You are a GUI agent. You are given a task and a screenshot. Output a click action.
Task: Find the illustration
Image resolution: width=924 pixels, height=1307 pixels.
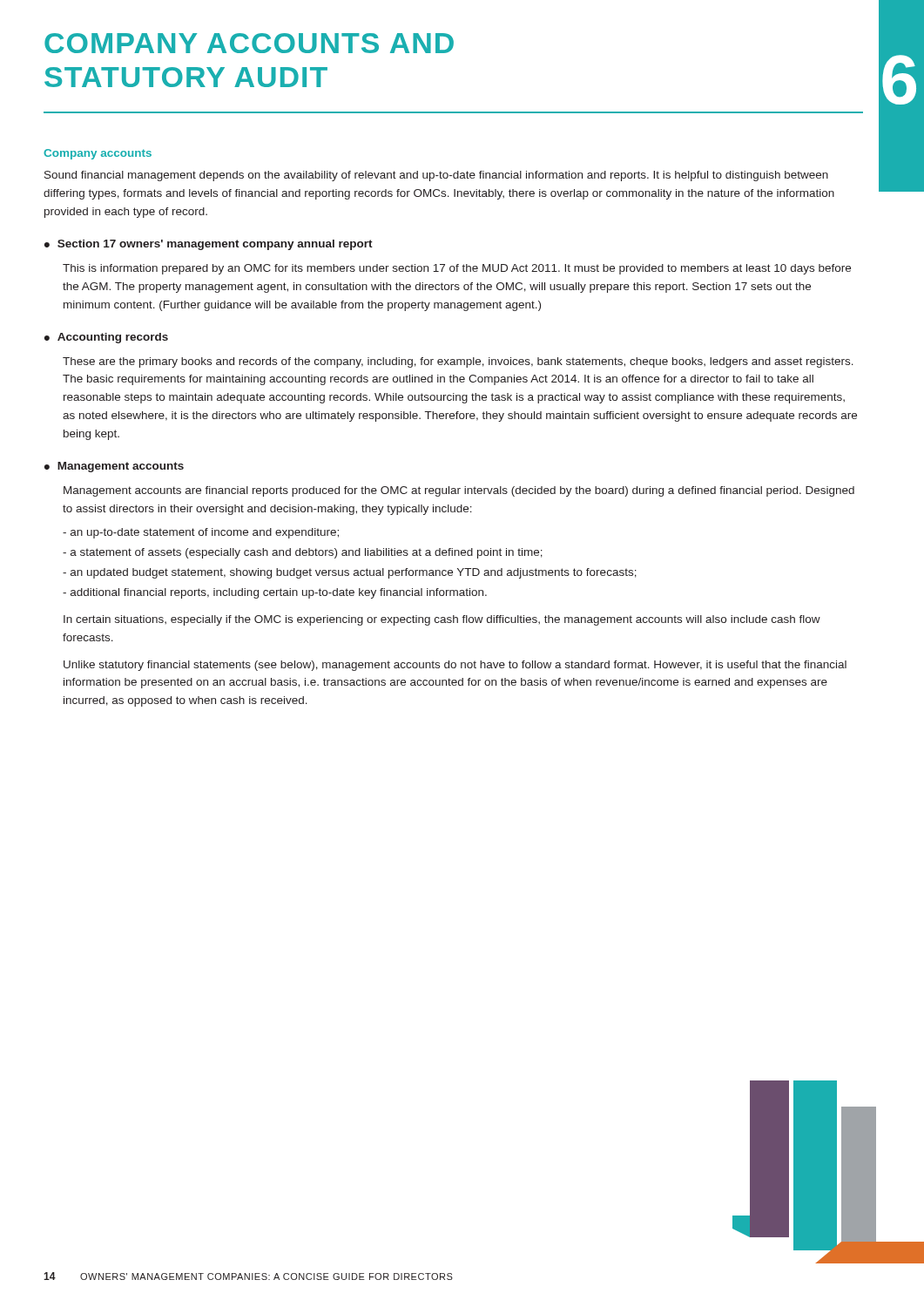789,1172
